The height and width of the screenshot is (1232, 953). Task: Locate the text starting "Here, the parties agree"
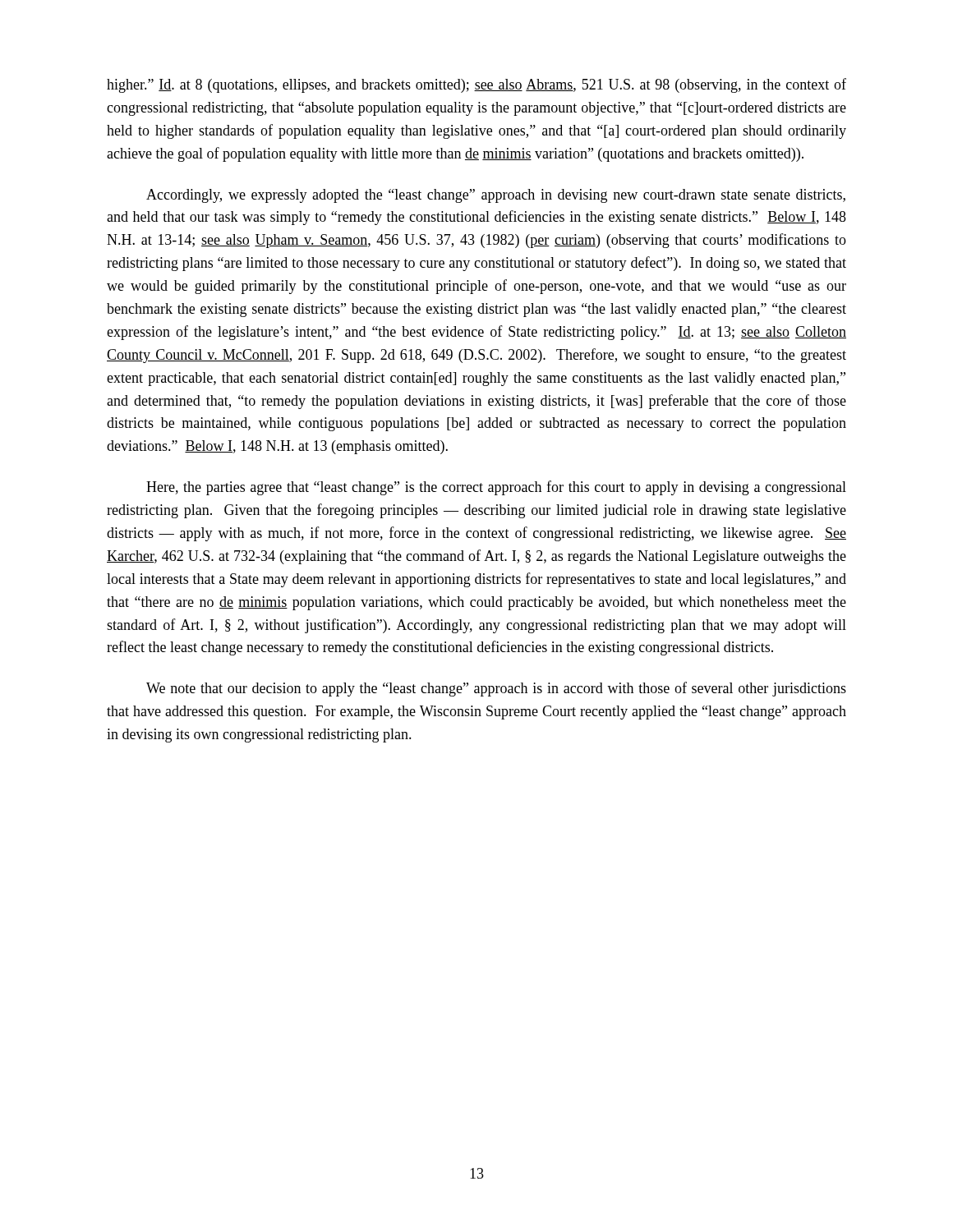[x=476, y=567]
